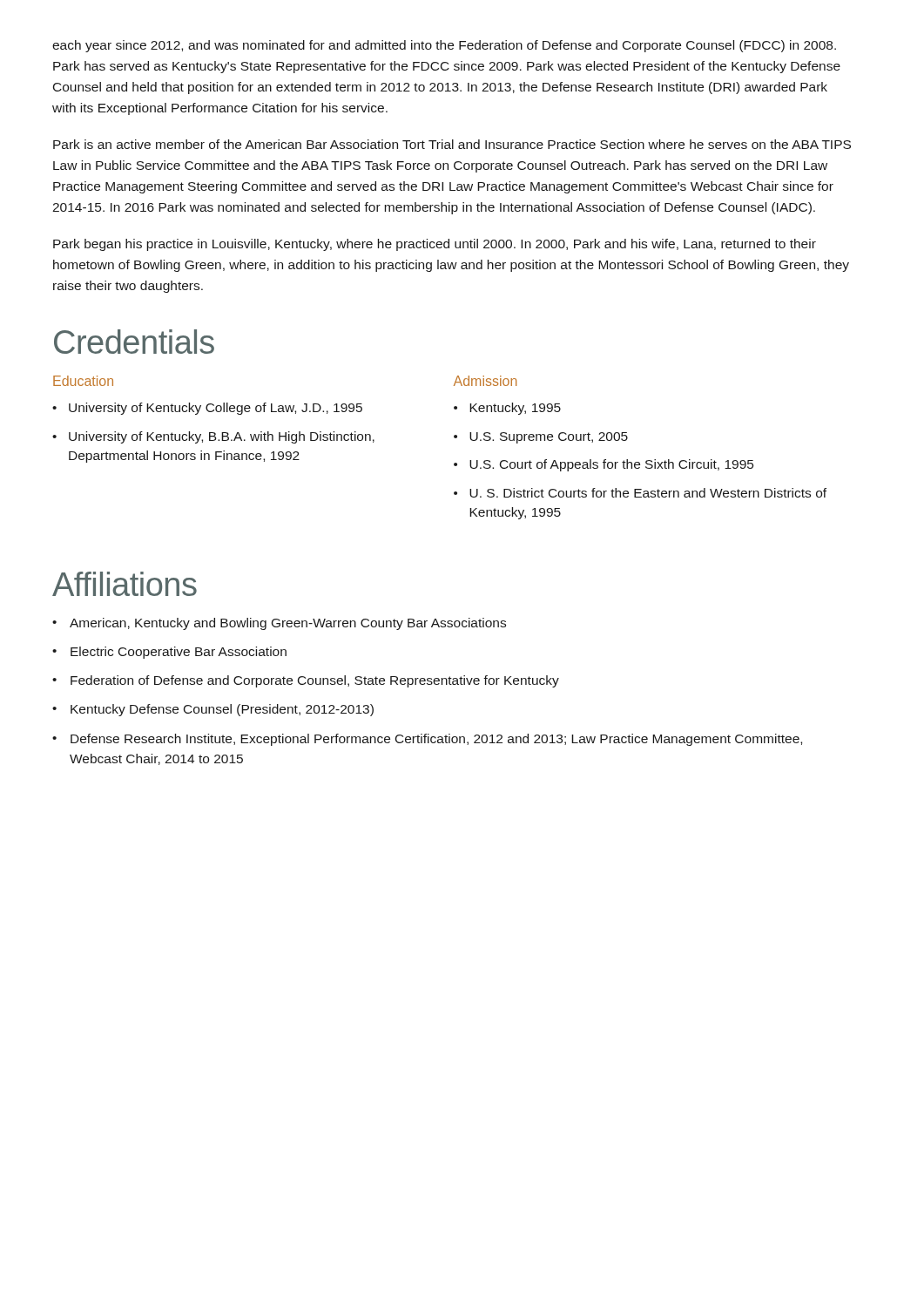The height and width of the screenshot is (1307, 924).
Task: Select the text block containing "each year since 2012, and"
Action: (446, 76)
